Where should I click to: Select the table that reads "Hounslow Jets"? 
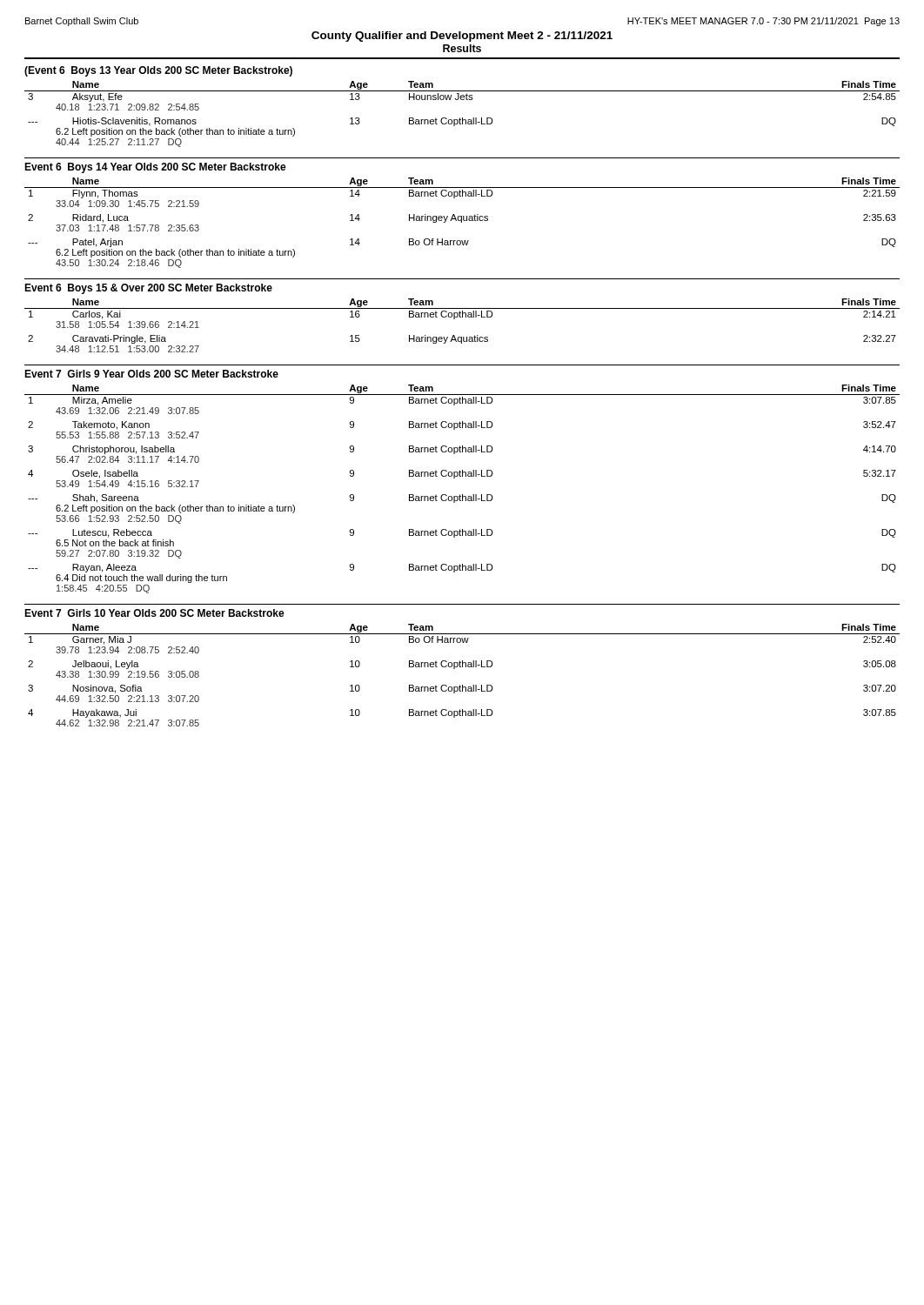coord(462,114)
